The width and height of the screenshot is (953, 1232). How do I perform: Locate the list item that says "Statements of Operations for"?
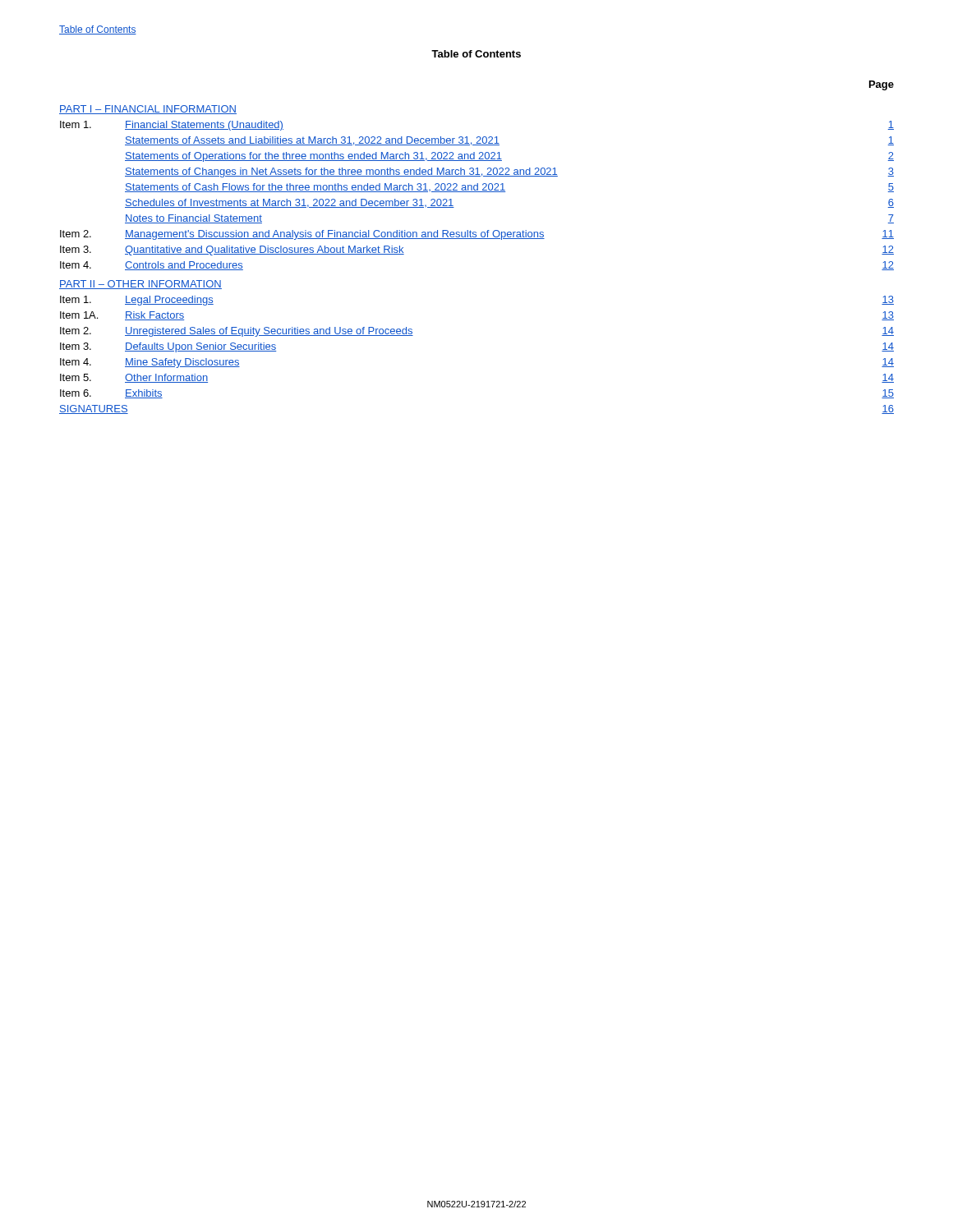pos(509,156)
